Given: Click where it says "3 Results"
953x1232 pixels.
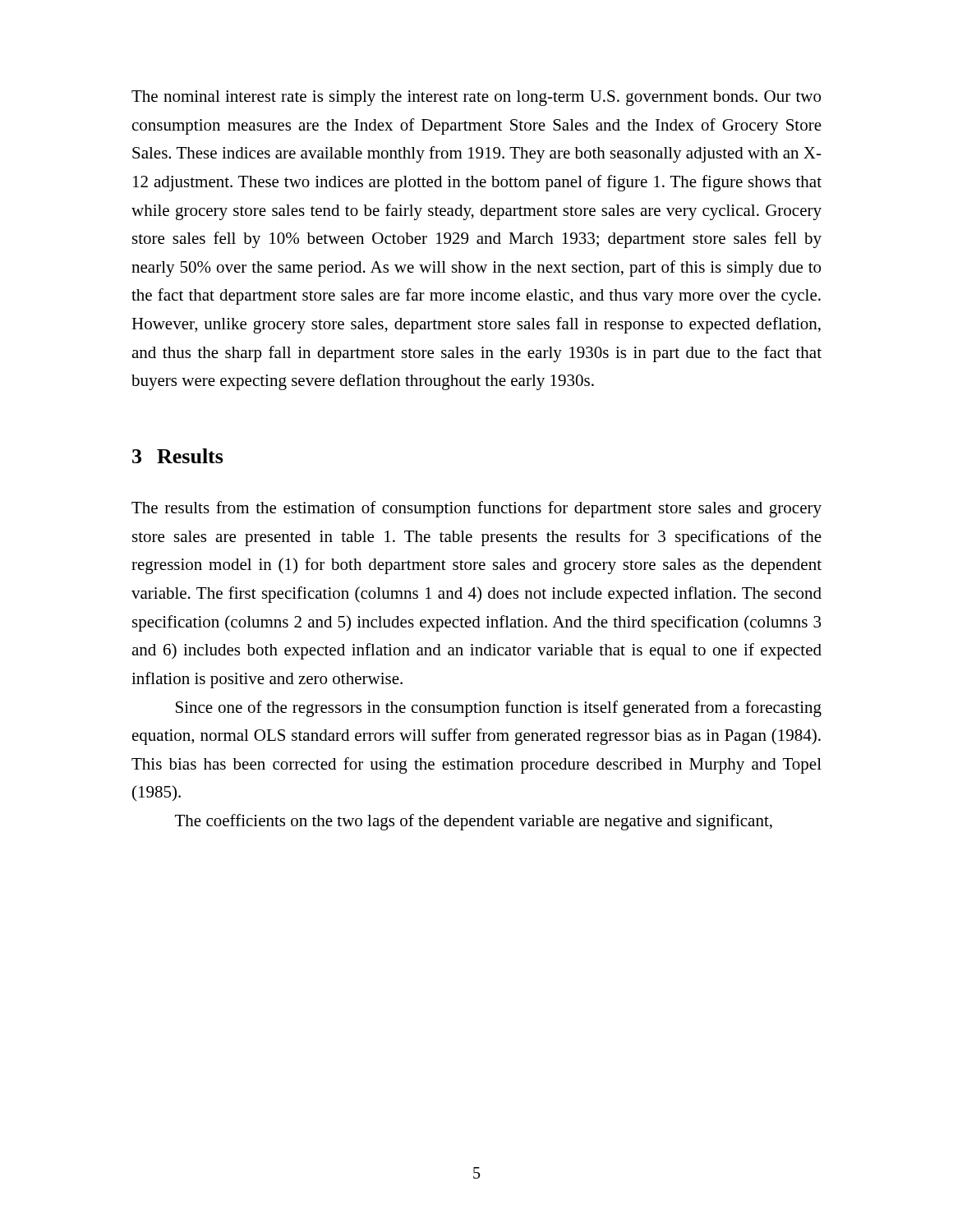Looking at the screenshot, I should (177, 457).
